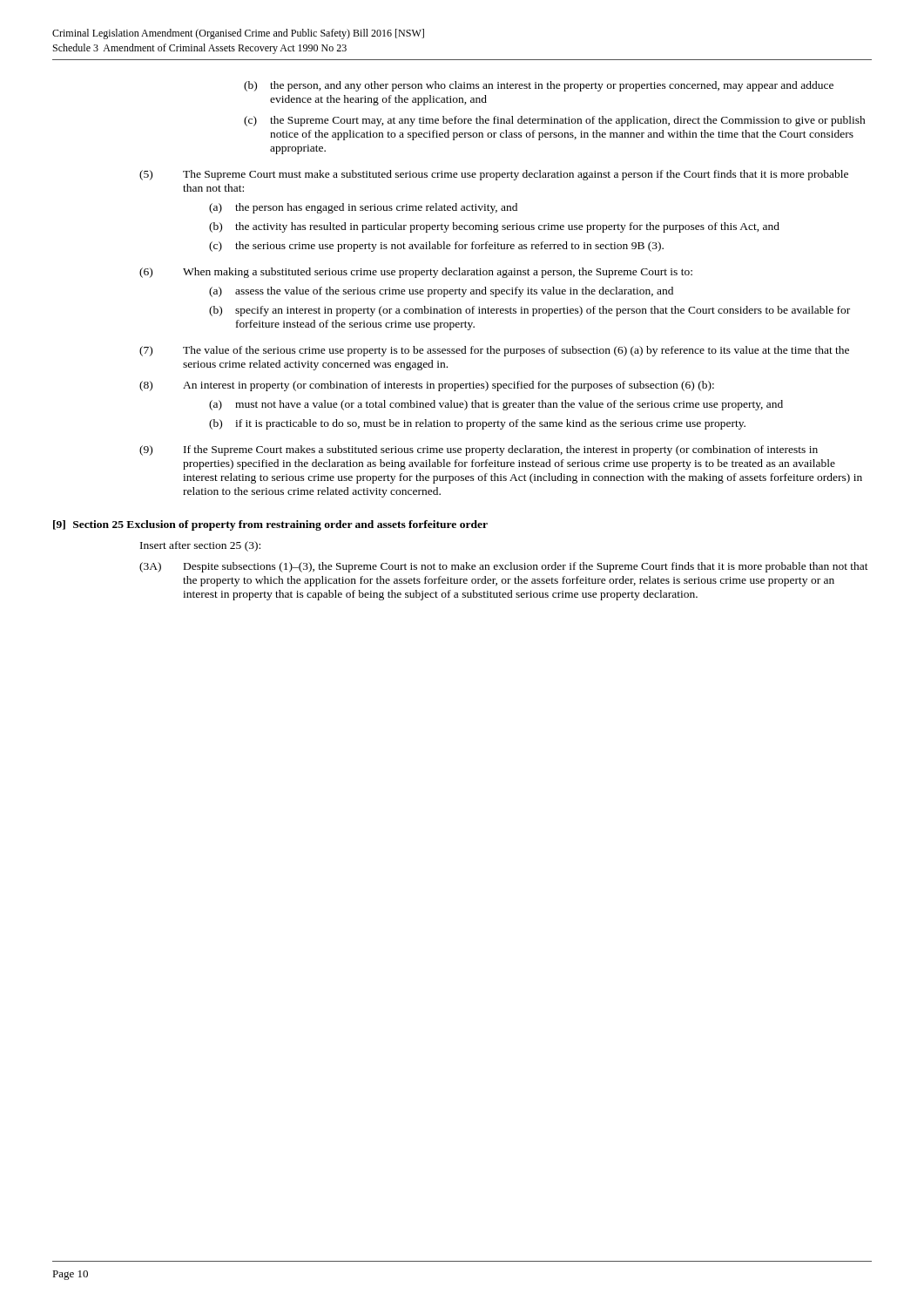Locate the text "Insert after section 25 (3):"
The image size is (924, 1307).
(200, 545)
